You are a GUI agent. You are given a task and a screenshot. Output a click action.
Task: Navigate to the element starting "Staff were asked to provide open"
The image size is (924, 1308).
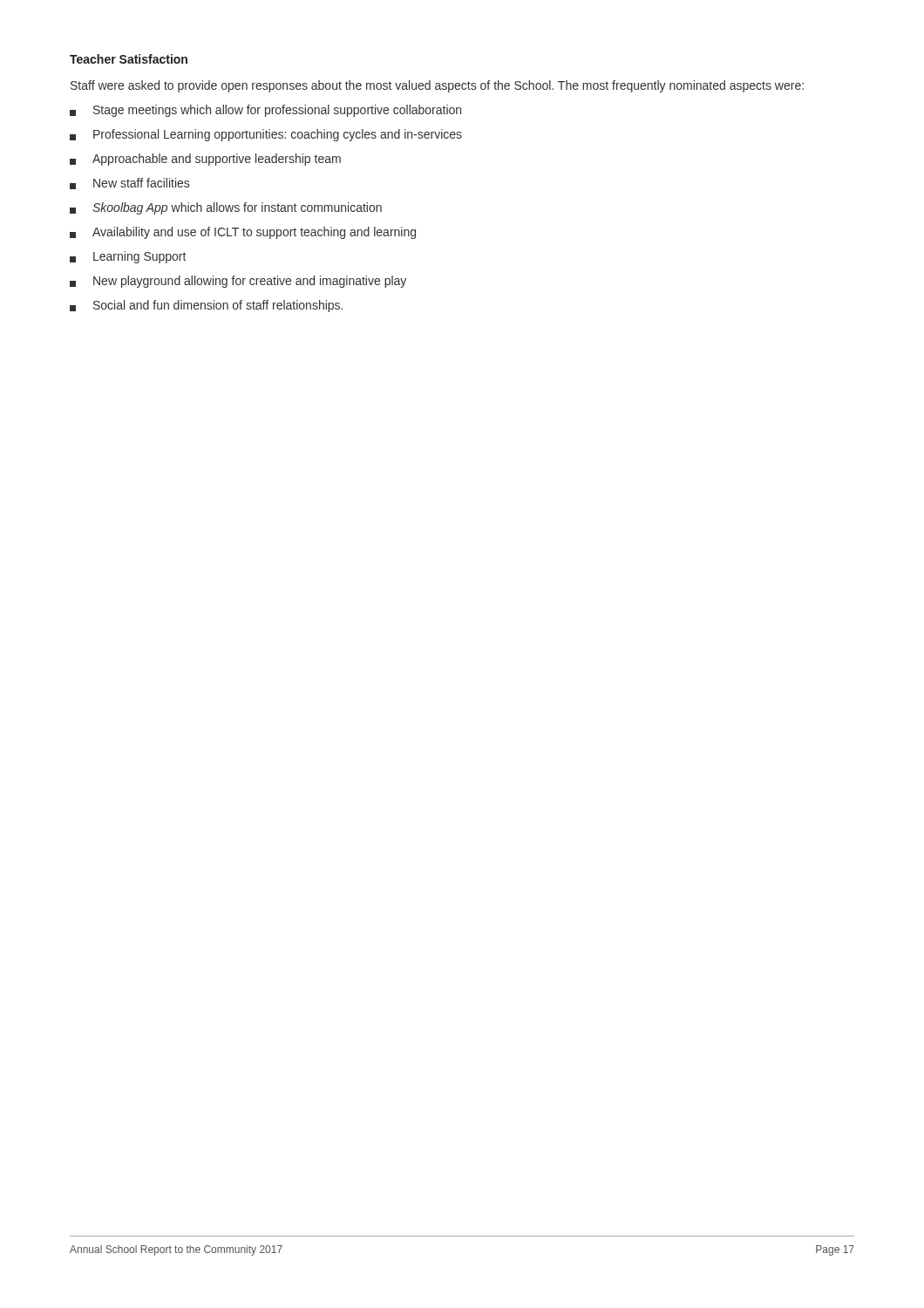(437, 85)
